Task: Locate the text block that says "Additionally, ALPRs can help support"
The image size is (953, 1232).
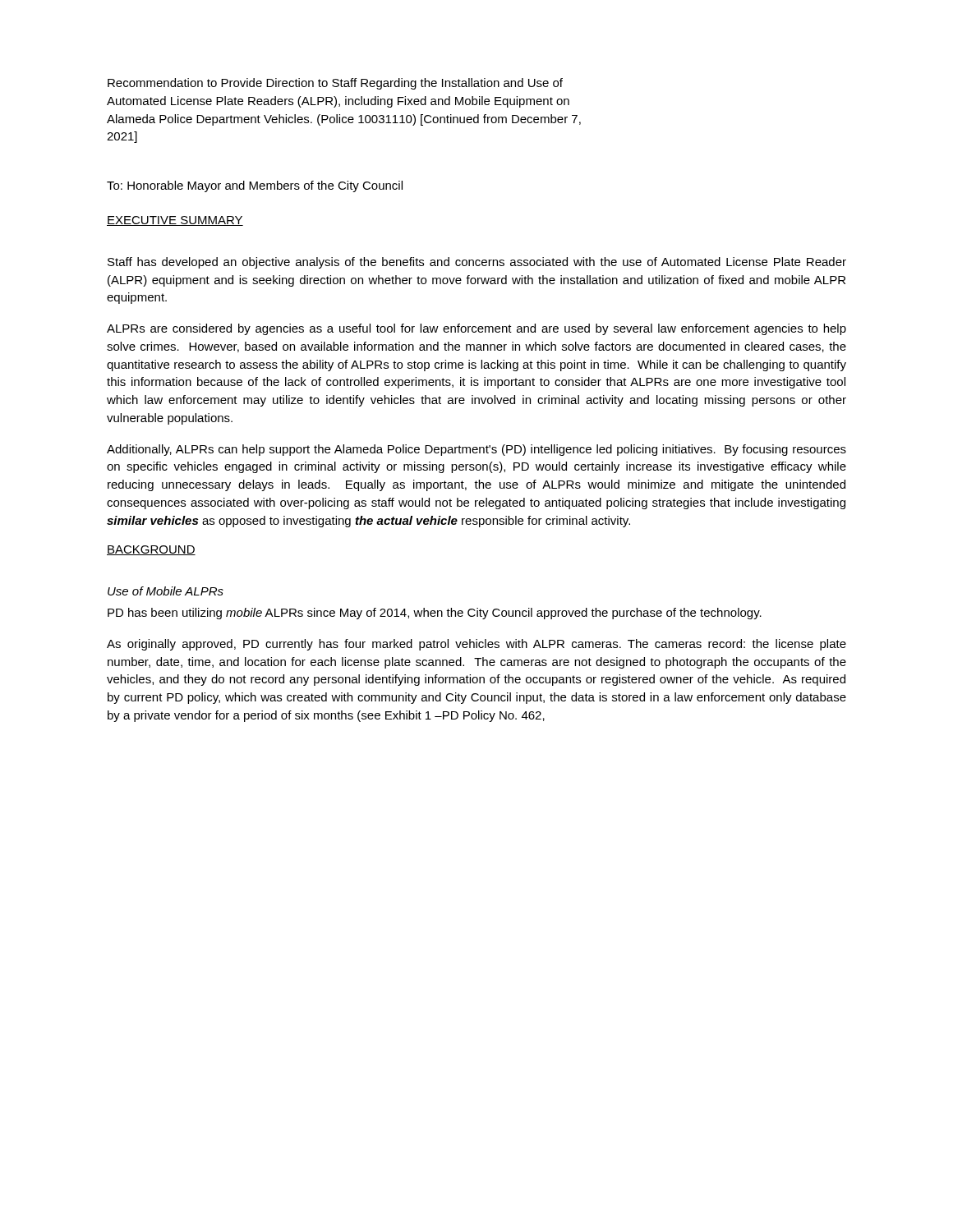Action: 476,484
